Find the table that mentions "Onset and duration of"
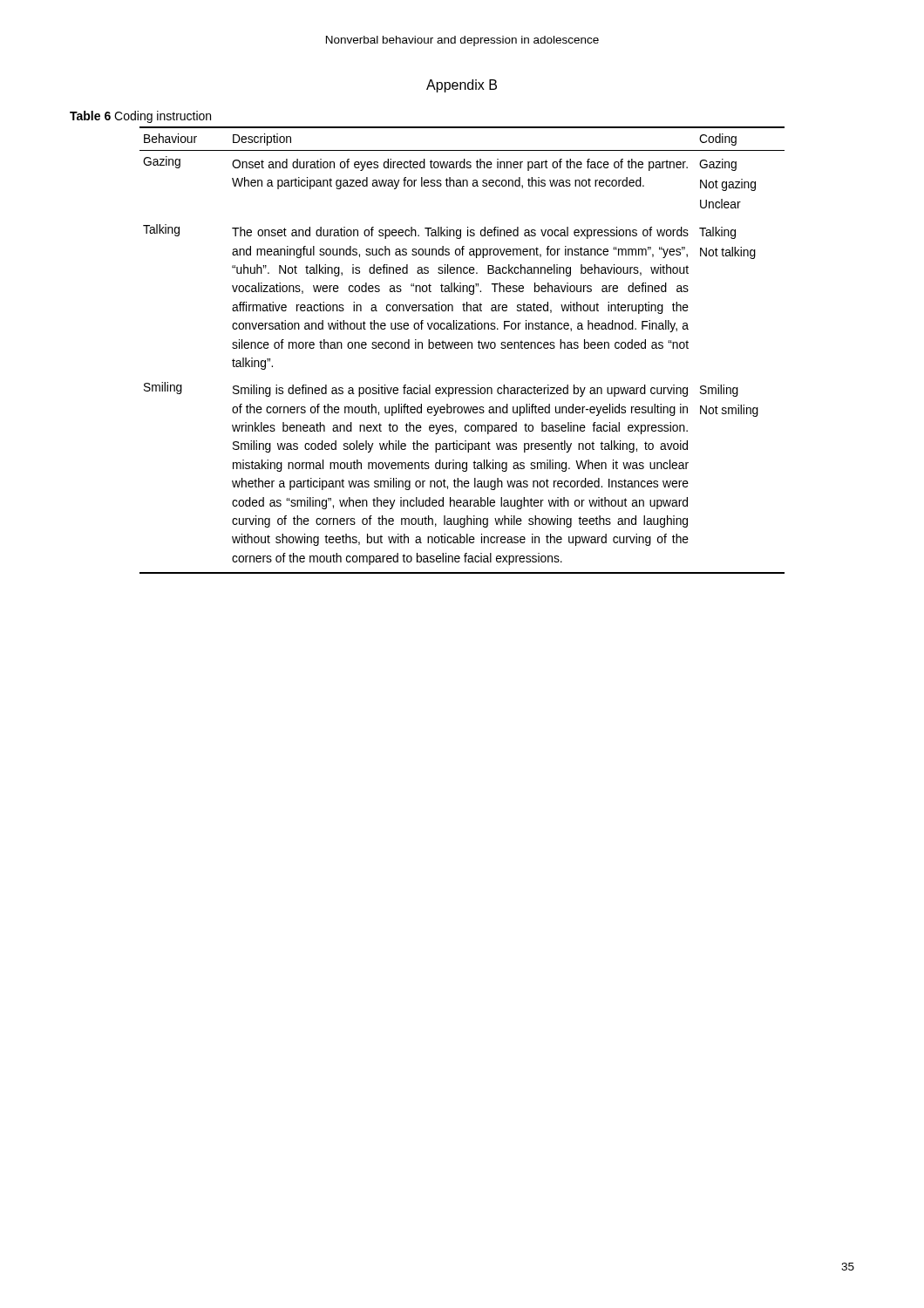 [462, 350]
